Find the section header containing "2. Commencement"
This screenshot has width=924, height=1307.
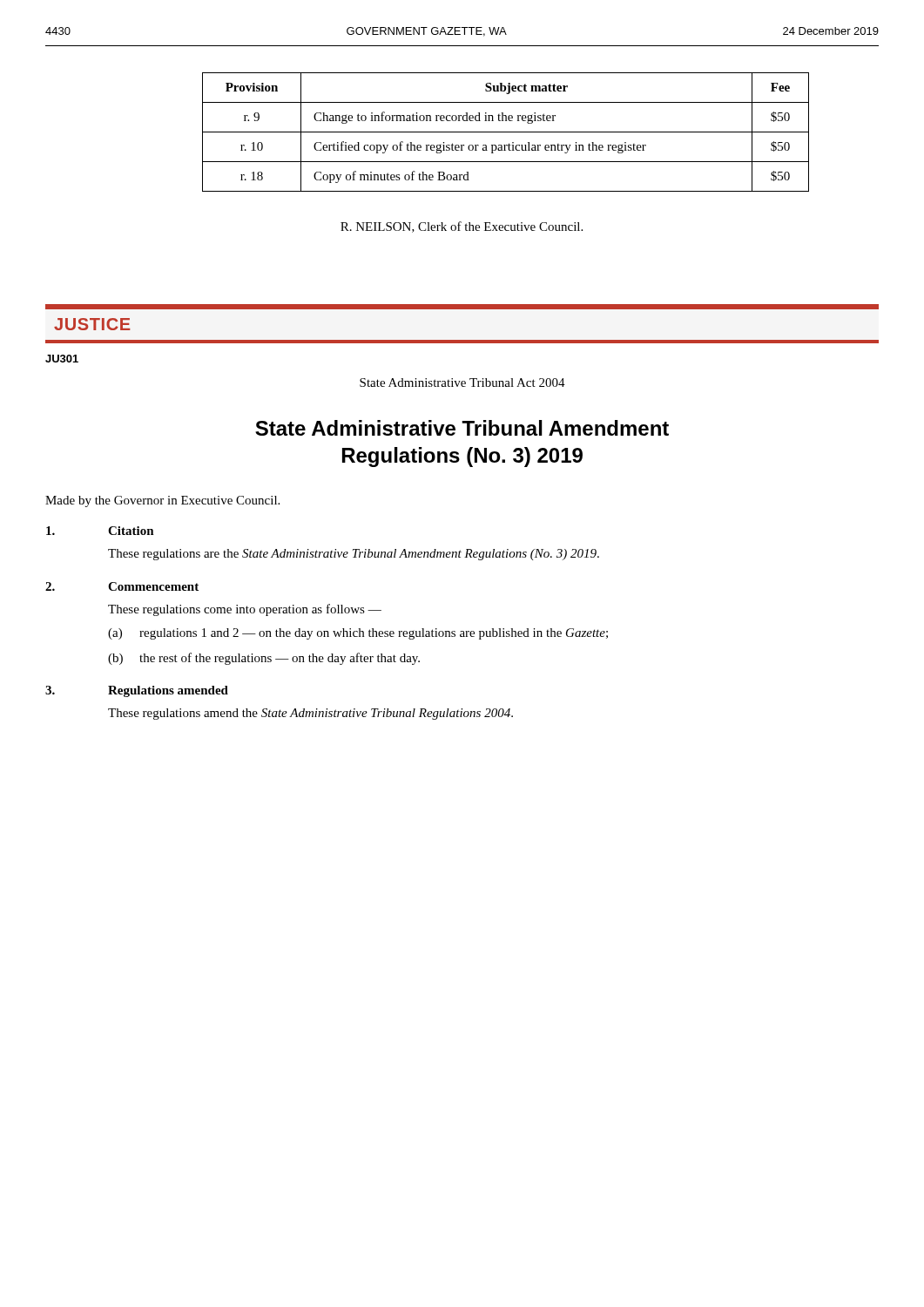(x=122, y=587)
